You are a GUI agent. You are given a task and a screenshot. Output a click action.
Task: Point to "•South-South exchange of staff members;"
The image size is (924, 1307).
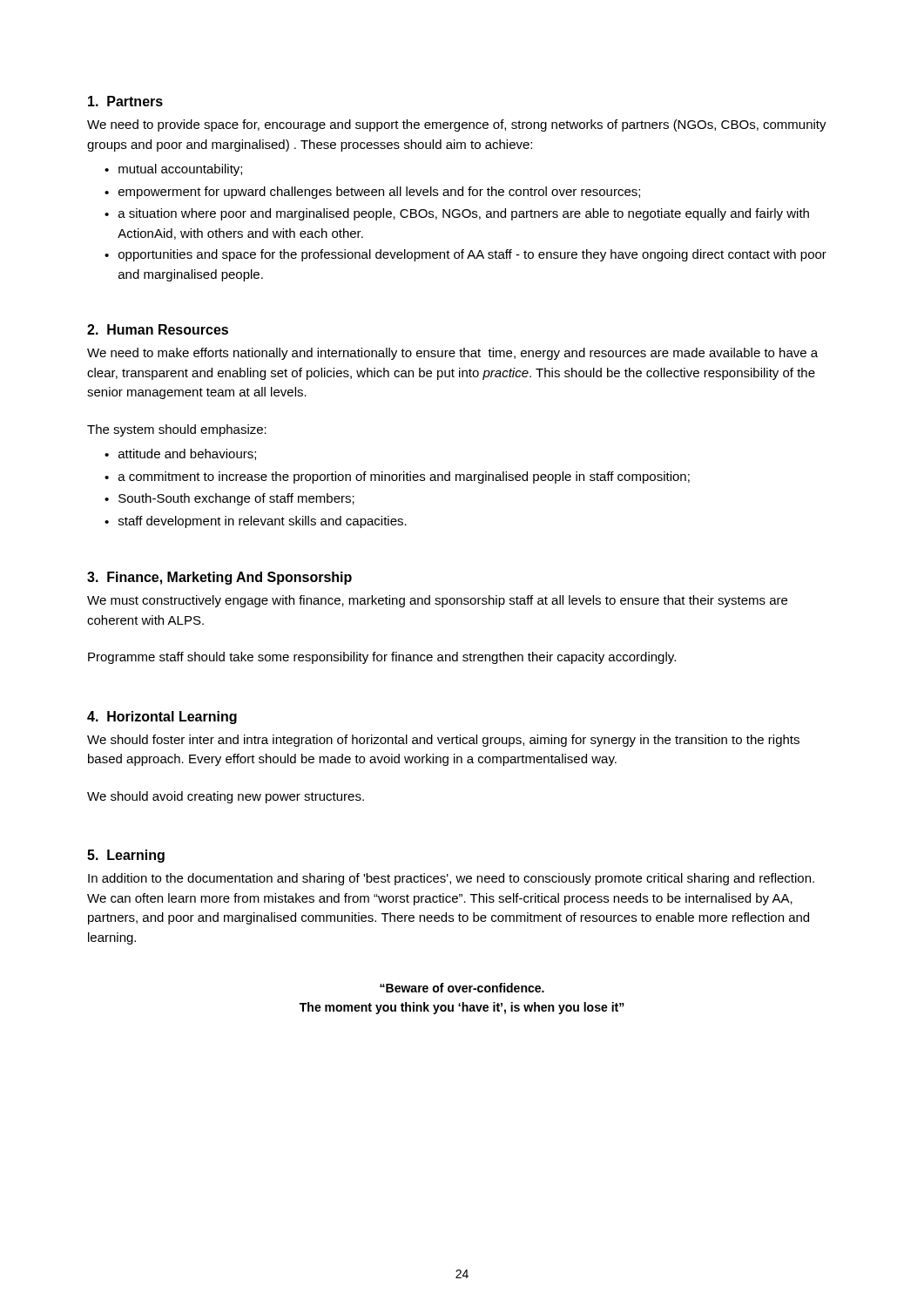[230, 499]
